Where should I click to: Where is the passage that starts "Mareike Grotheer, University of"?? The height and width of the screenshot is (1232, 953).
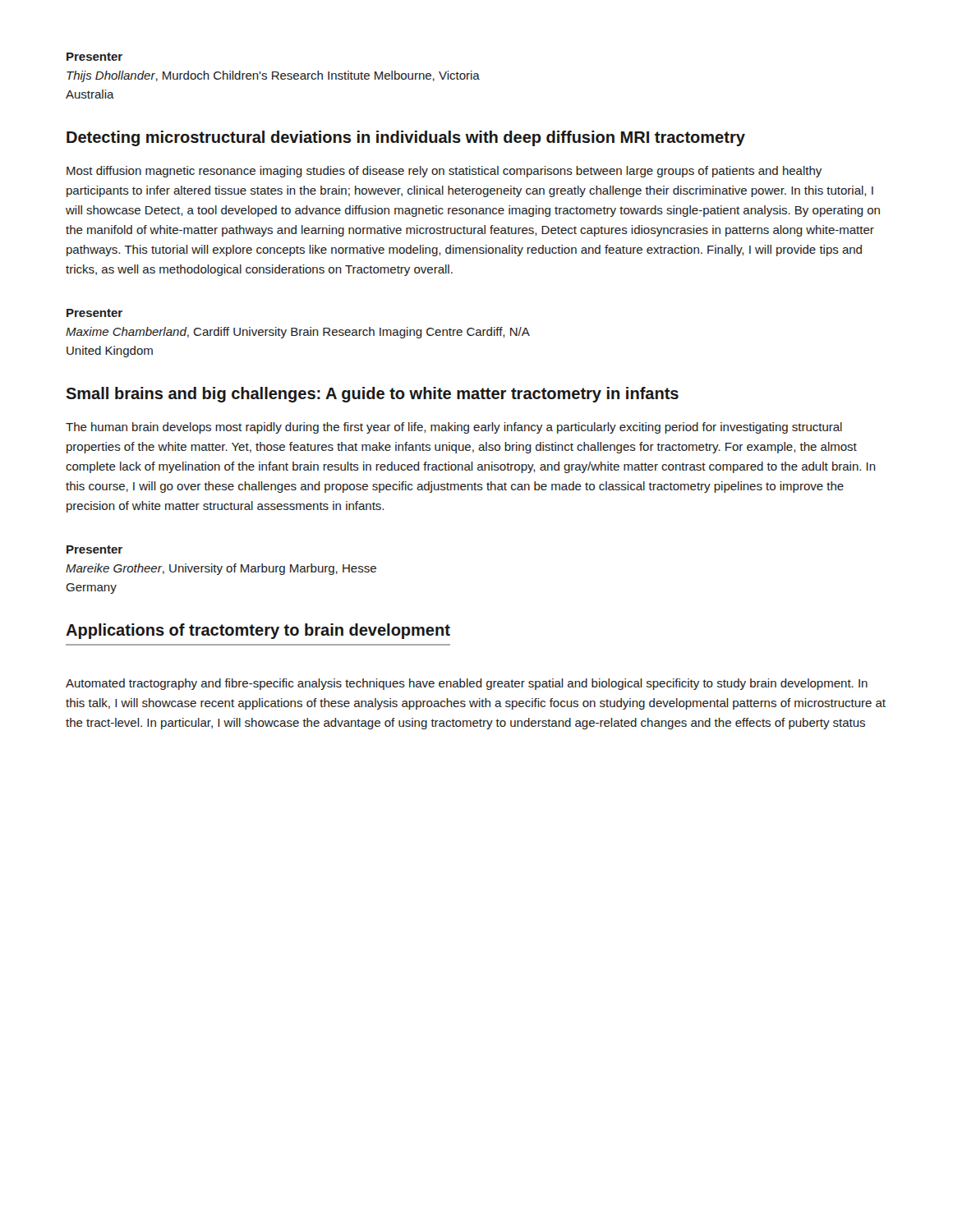(221, 577)
